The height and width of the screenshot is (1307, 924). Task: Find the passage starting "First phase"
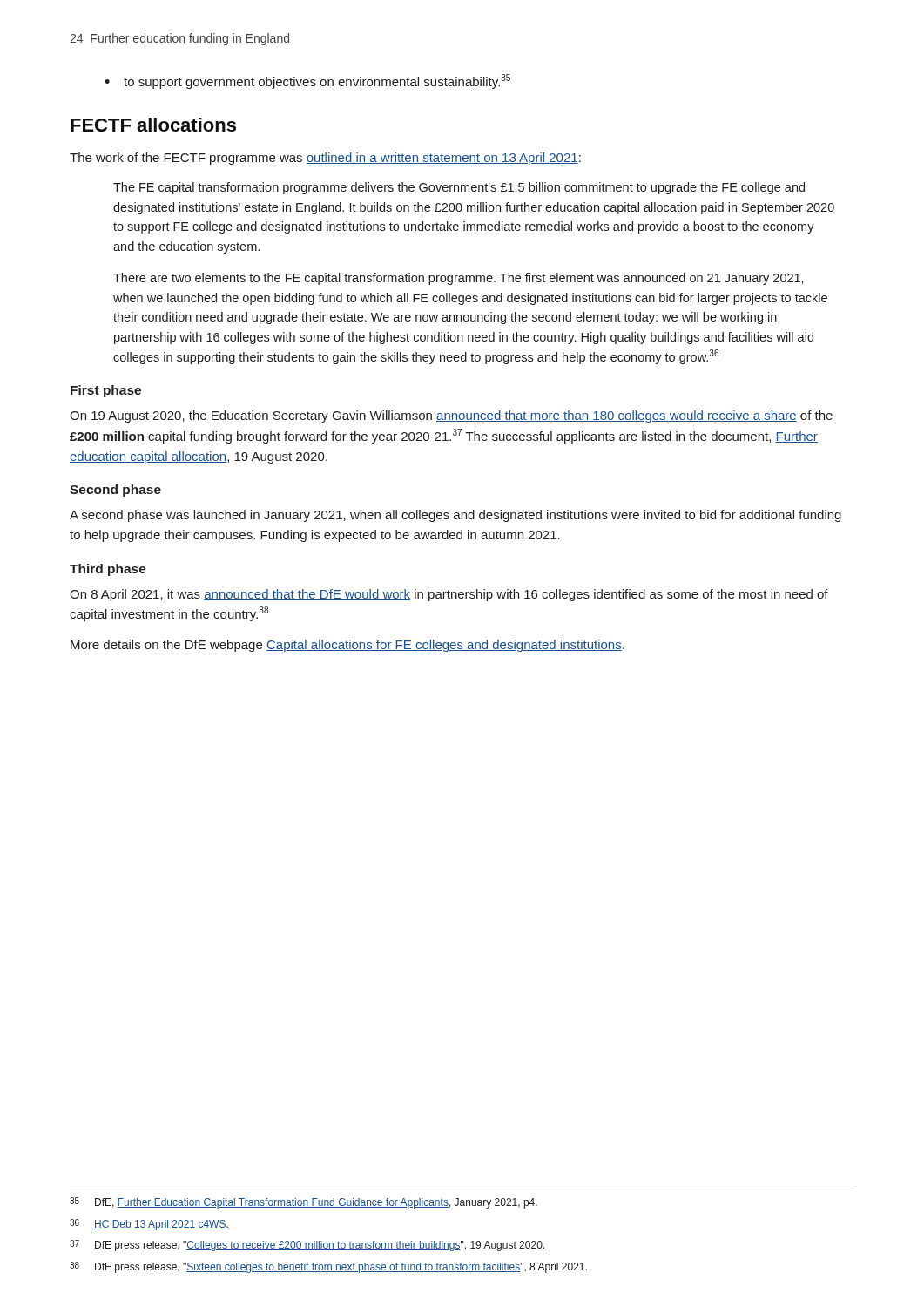tap(106, 390)
